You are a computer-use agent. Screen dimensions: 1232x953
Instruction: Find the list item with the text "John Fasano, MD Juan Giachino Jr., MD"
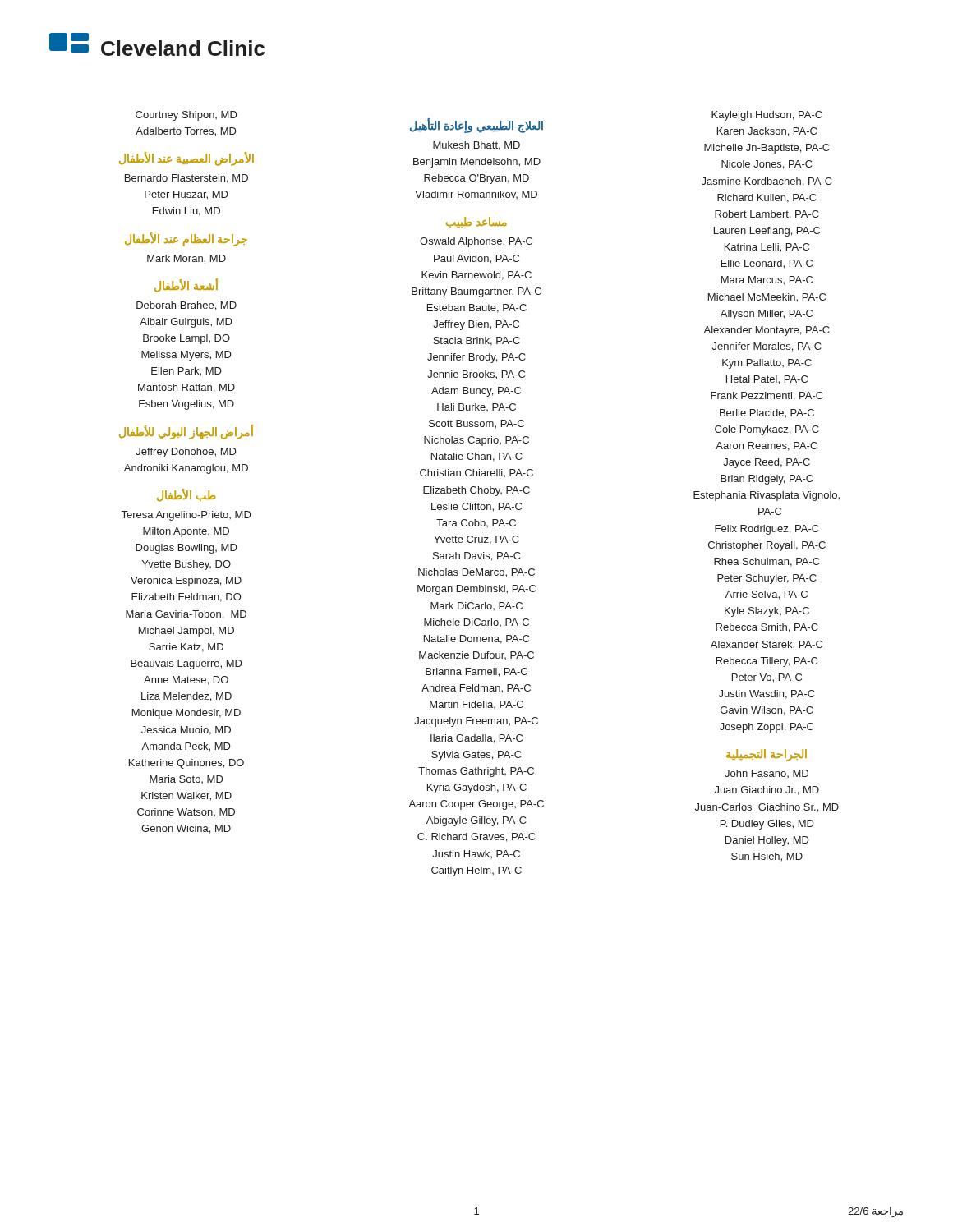(767, 815)
